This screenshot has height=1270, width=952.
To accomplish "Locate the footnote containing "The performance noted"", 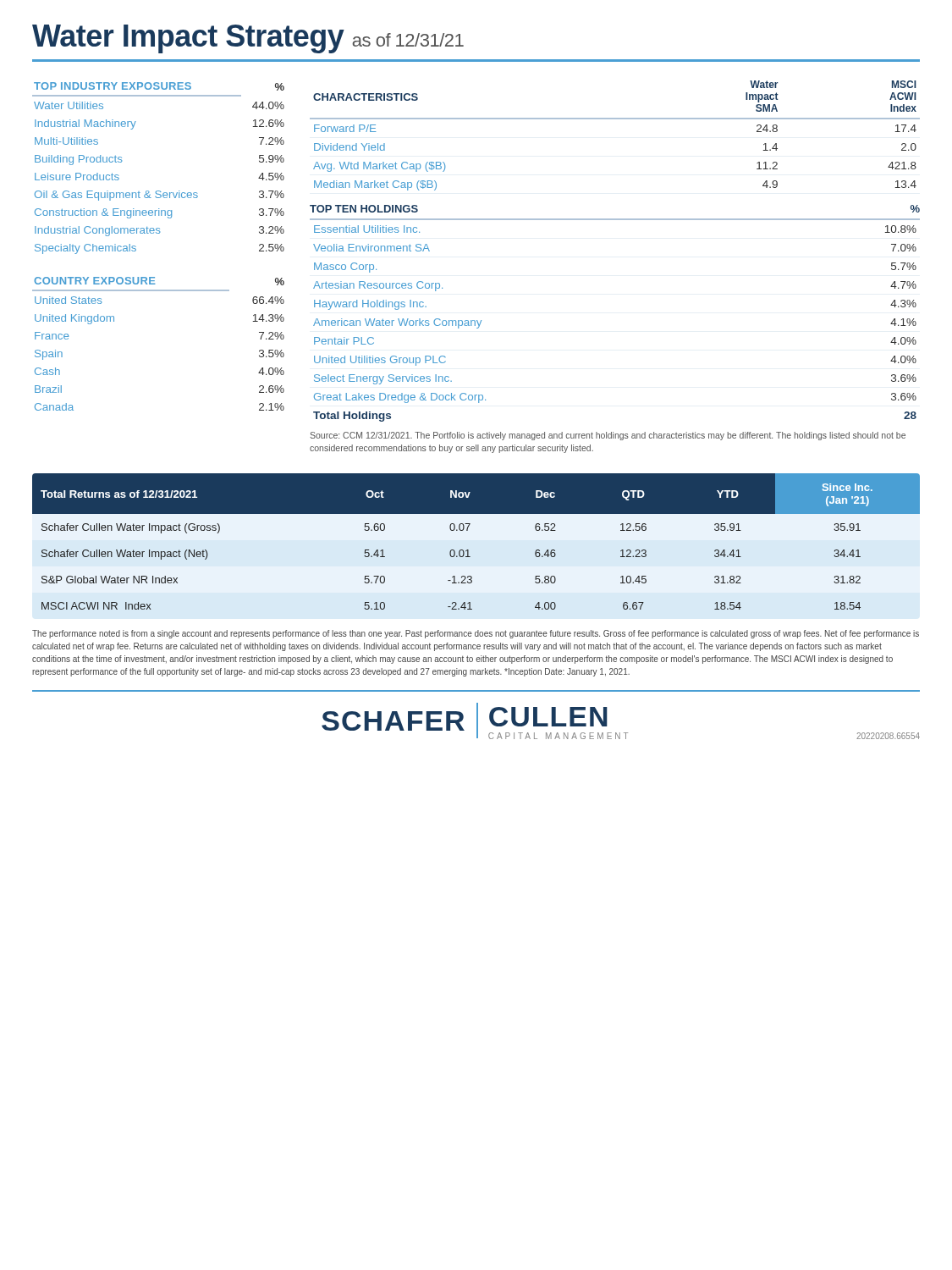I will pos(476,653).
